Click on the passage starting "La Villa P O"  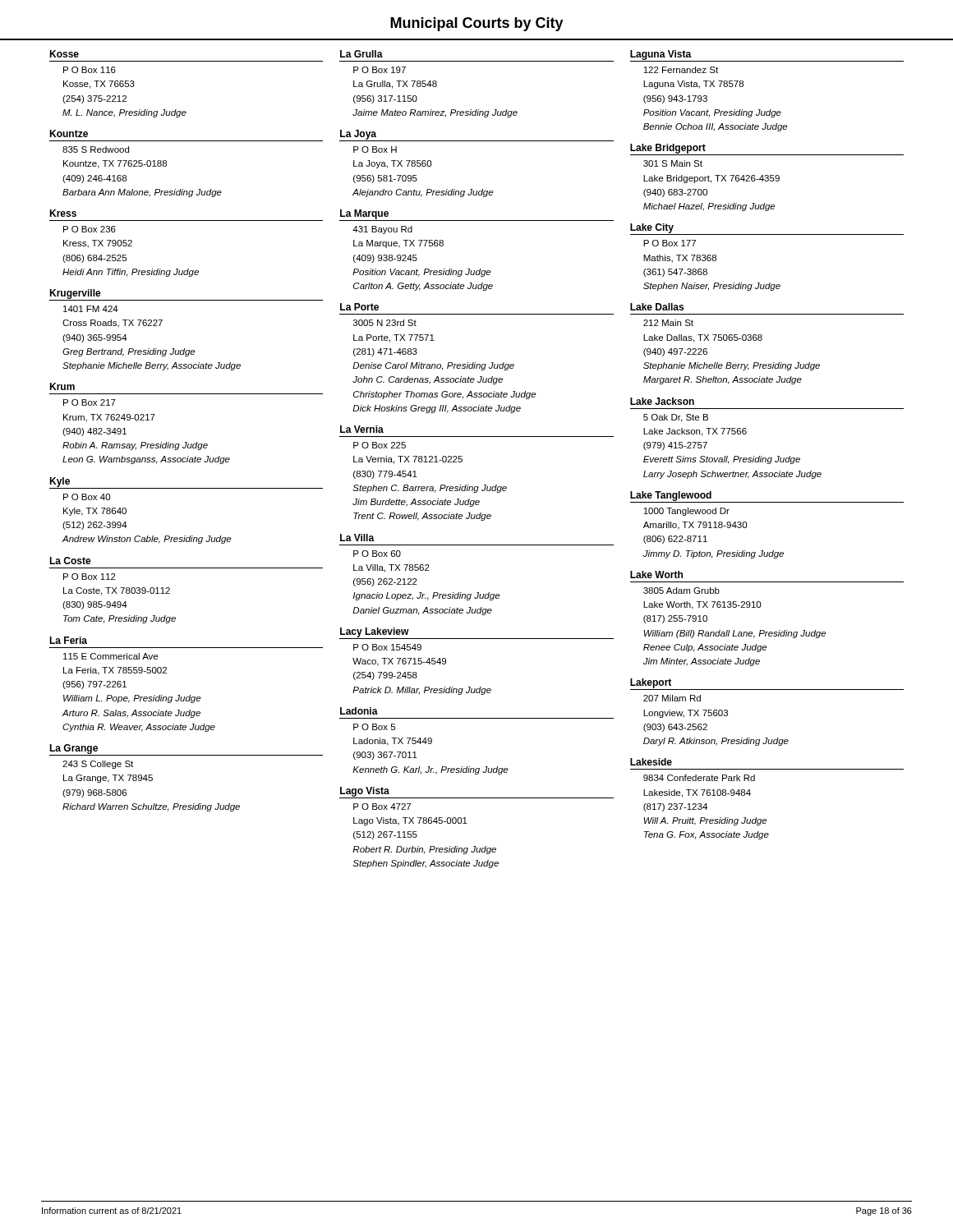coord(357,538)
